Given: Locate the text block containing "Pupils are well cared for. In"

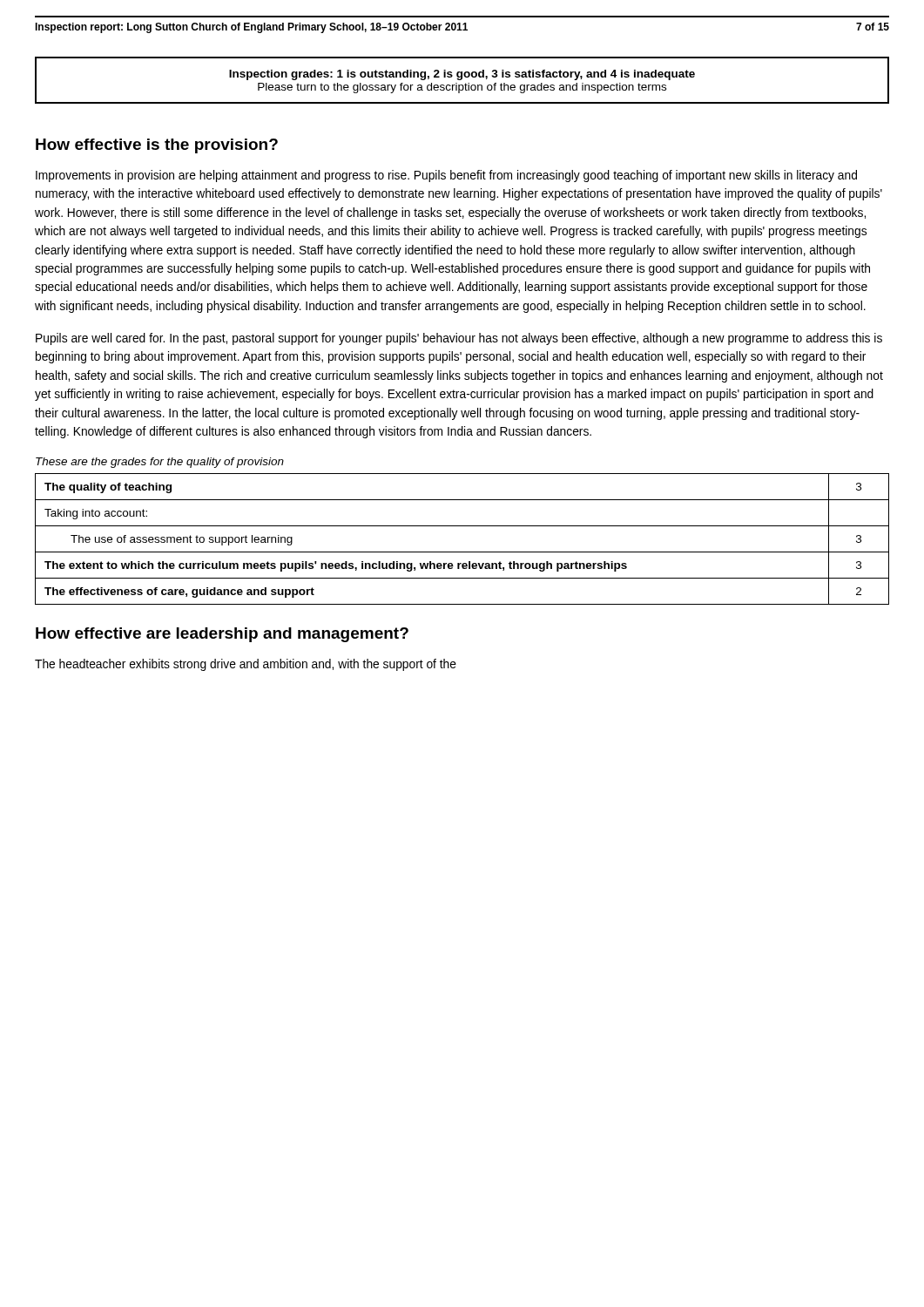Looking at the screenshot, I should [x=459, y=385].
